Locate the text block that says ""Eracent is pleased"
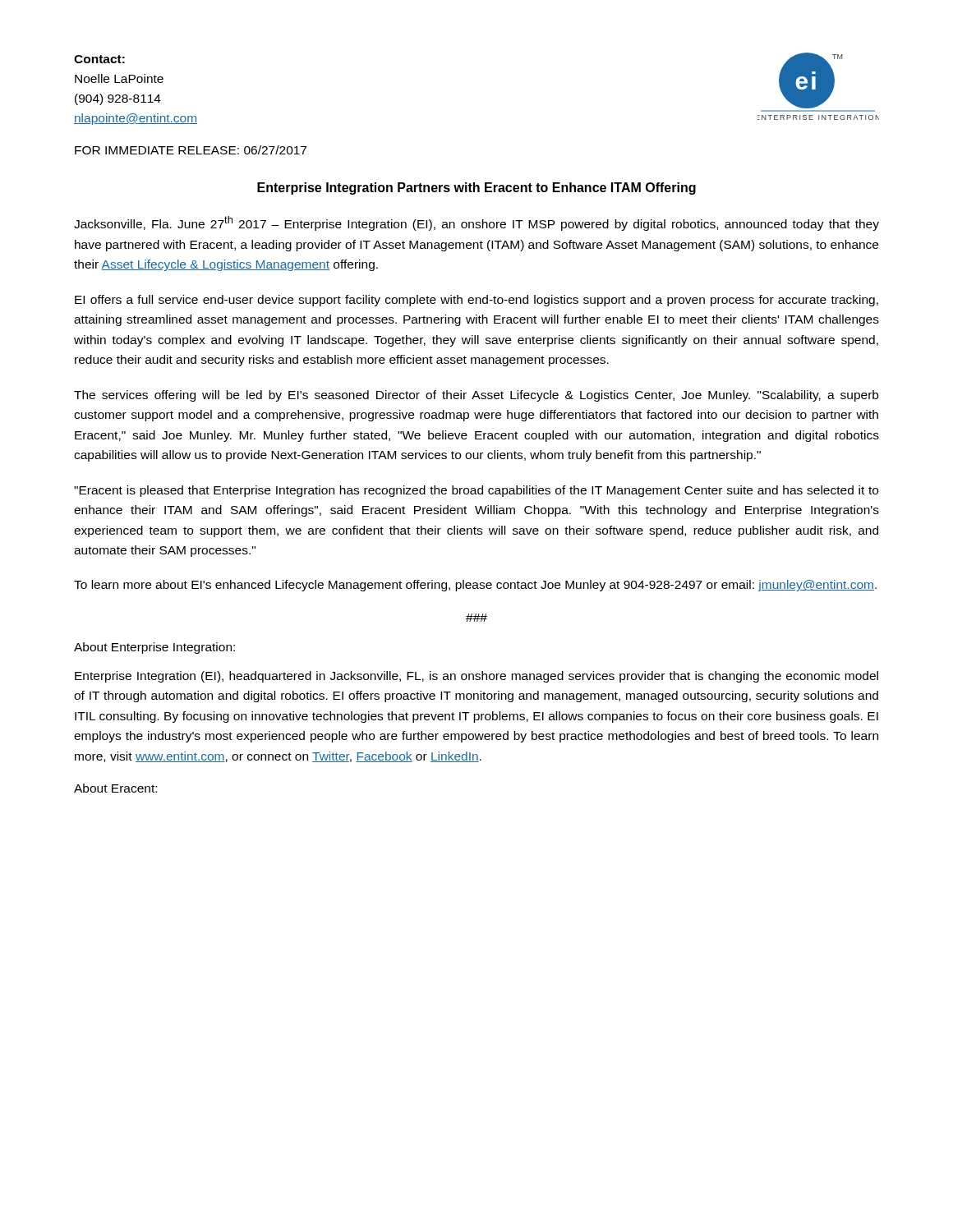 pos(476,520)
